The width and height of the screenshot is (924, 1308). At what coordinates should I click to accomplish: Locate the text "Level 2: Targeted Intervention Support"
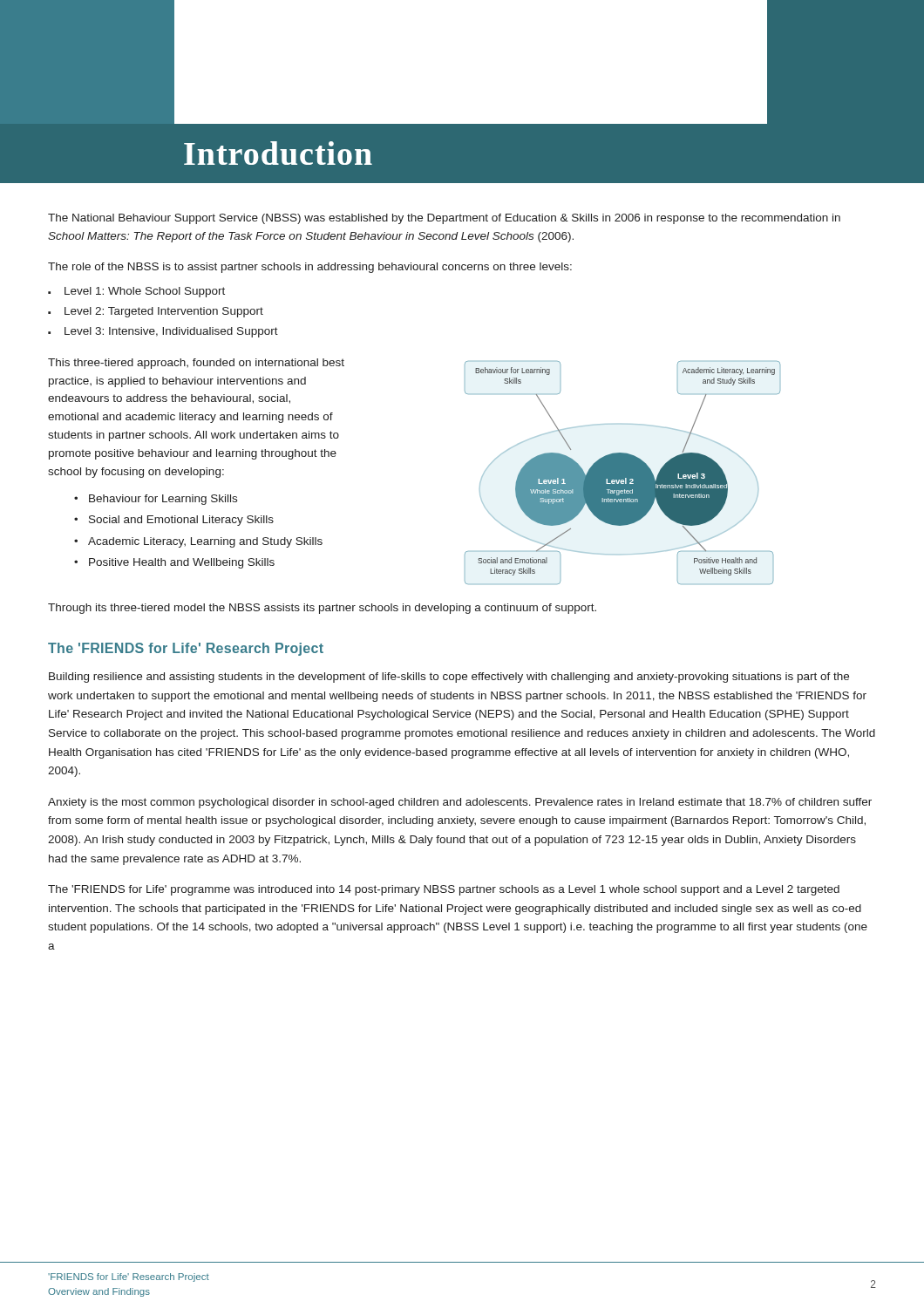point(163,311)
